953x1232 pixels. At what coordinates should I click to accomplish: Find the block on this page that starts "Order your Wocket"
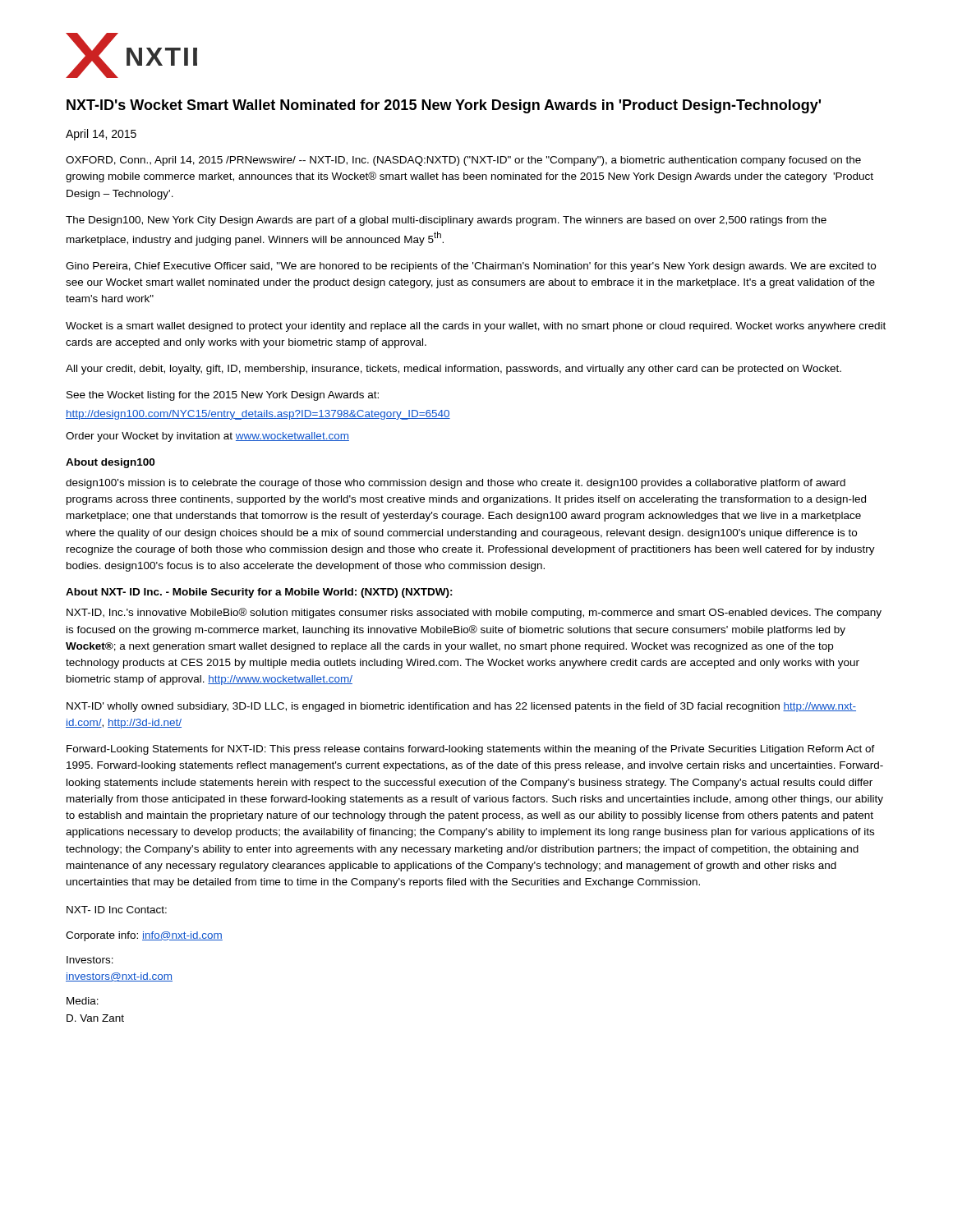point(207,436)
